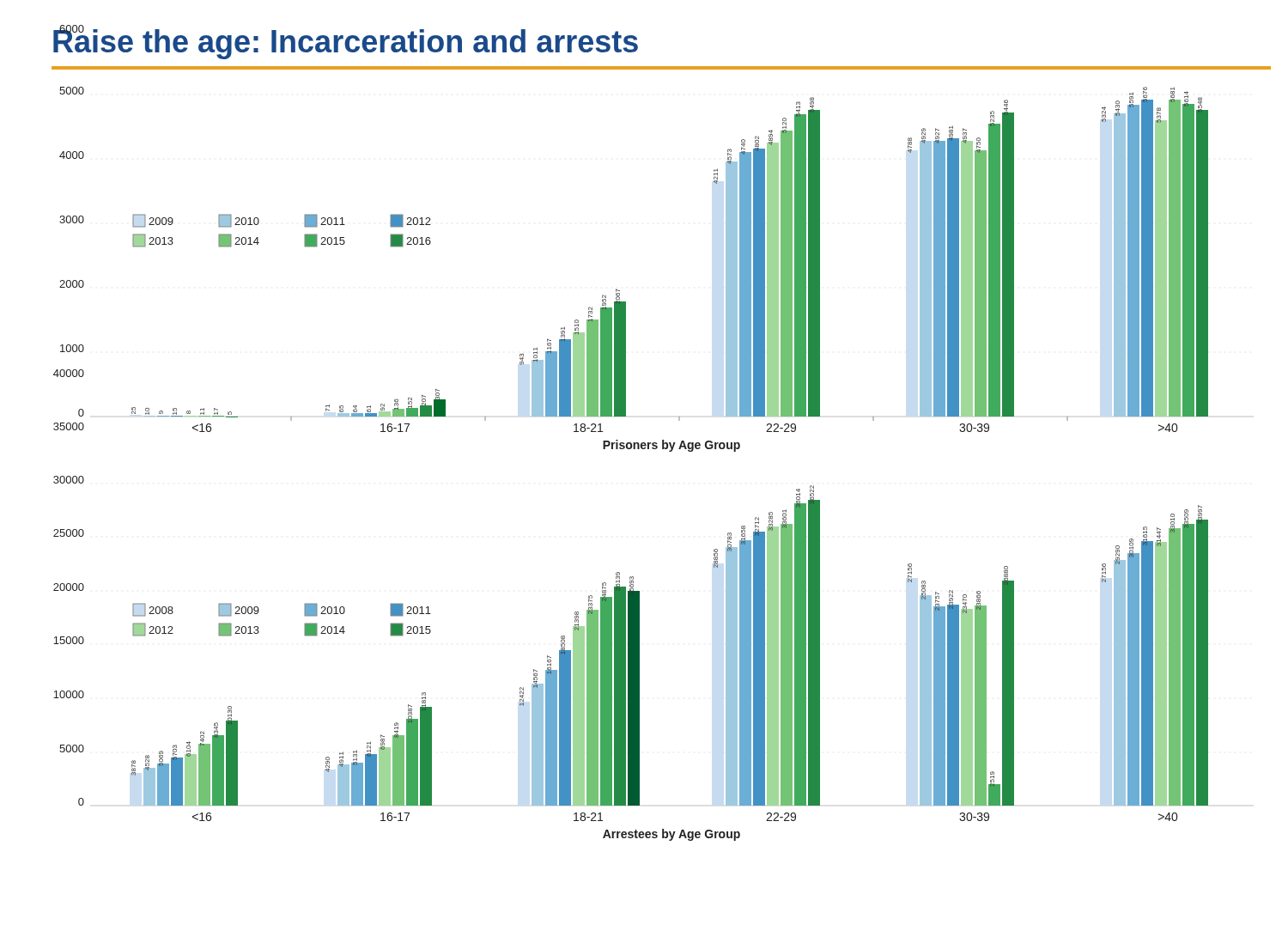The height and width of the screenshot is (937, 1288).
Task: Point to the title beginning "Raise the age:"
Action: [x=345, y=42]
